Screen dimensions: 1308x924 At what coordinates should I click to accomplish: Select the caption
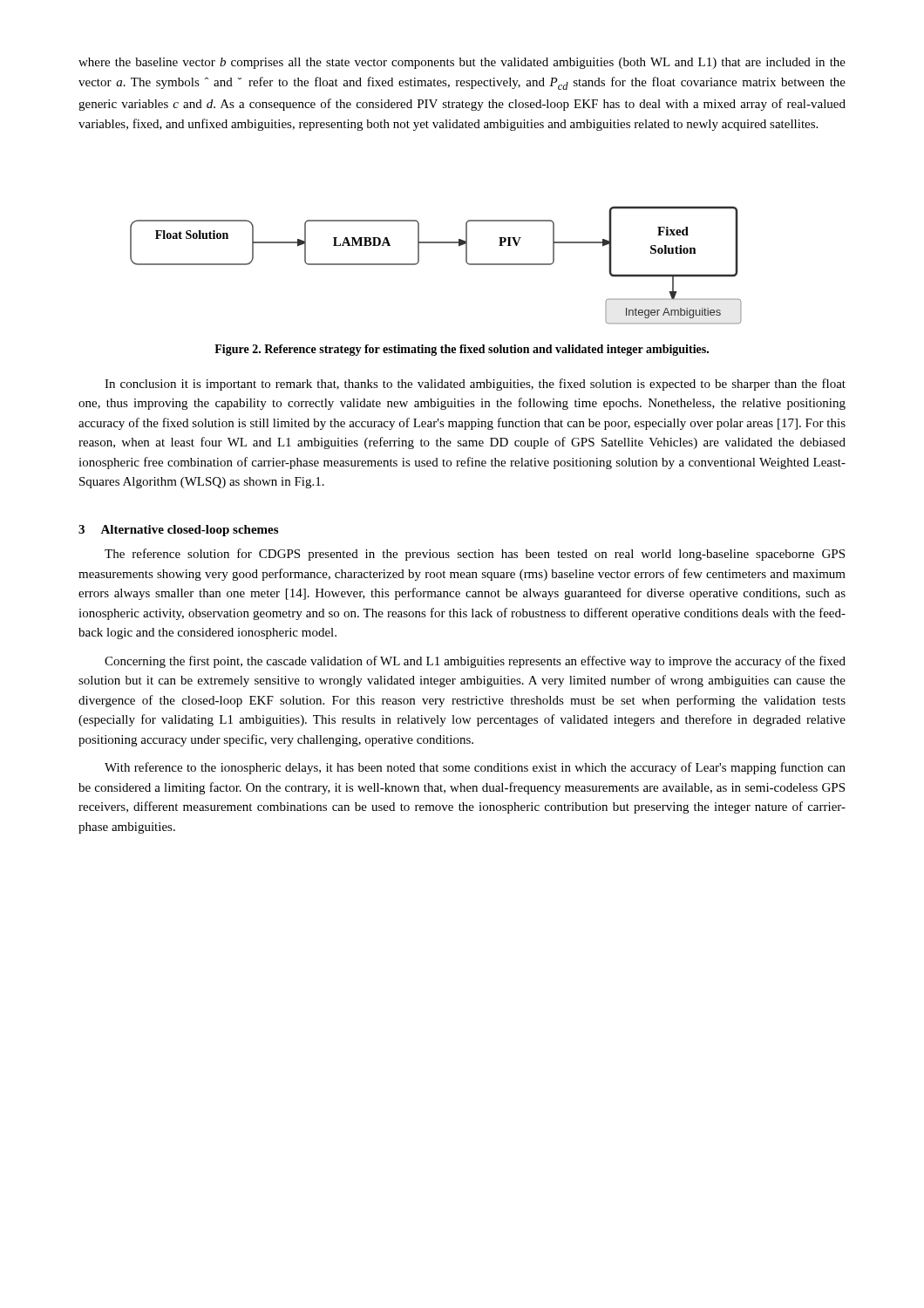[462, 349]
